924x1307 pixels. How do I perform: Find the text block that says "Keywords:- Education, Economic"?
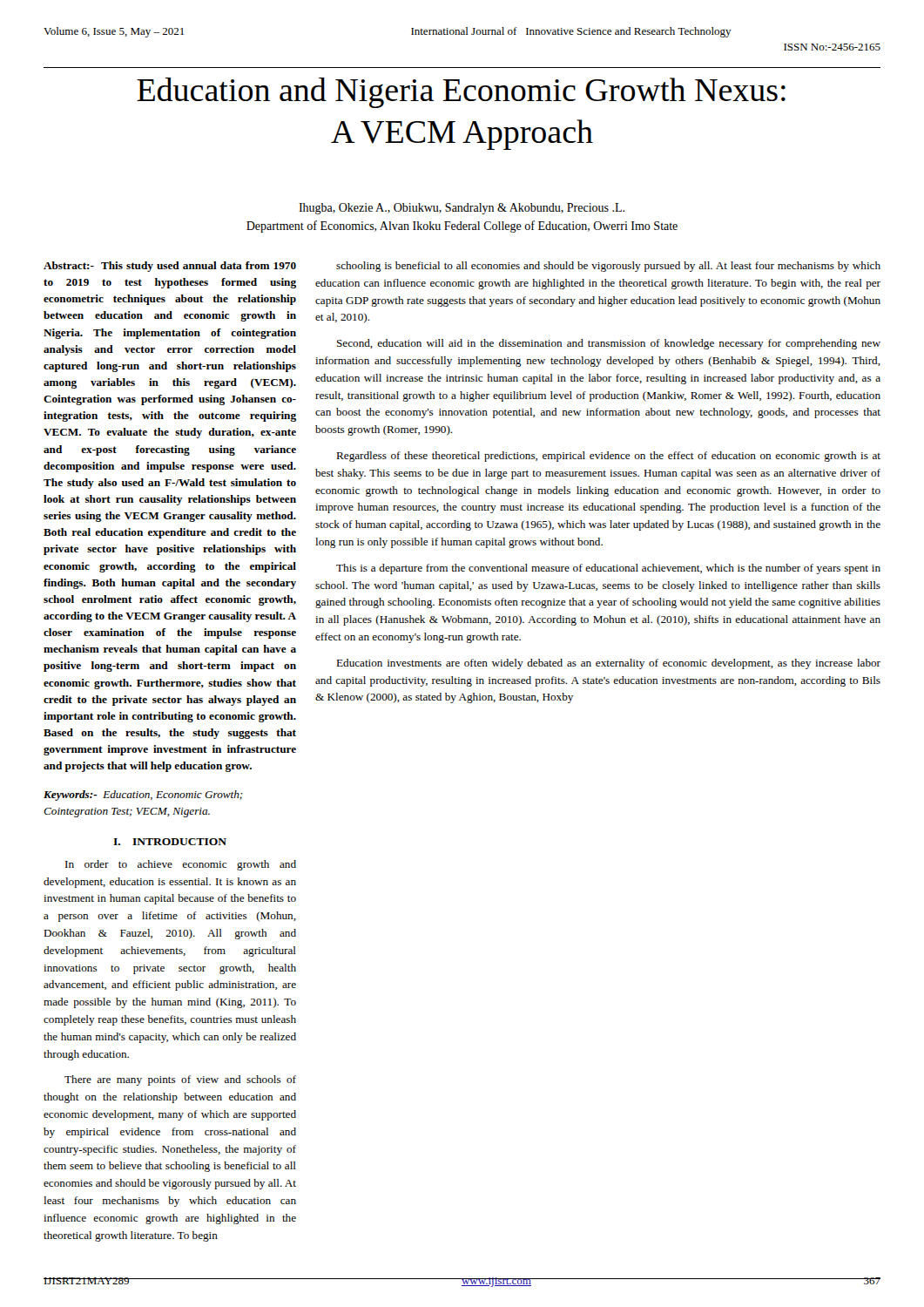tap(170, 802)
